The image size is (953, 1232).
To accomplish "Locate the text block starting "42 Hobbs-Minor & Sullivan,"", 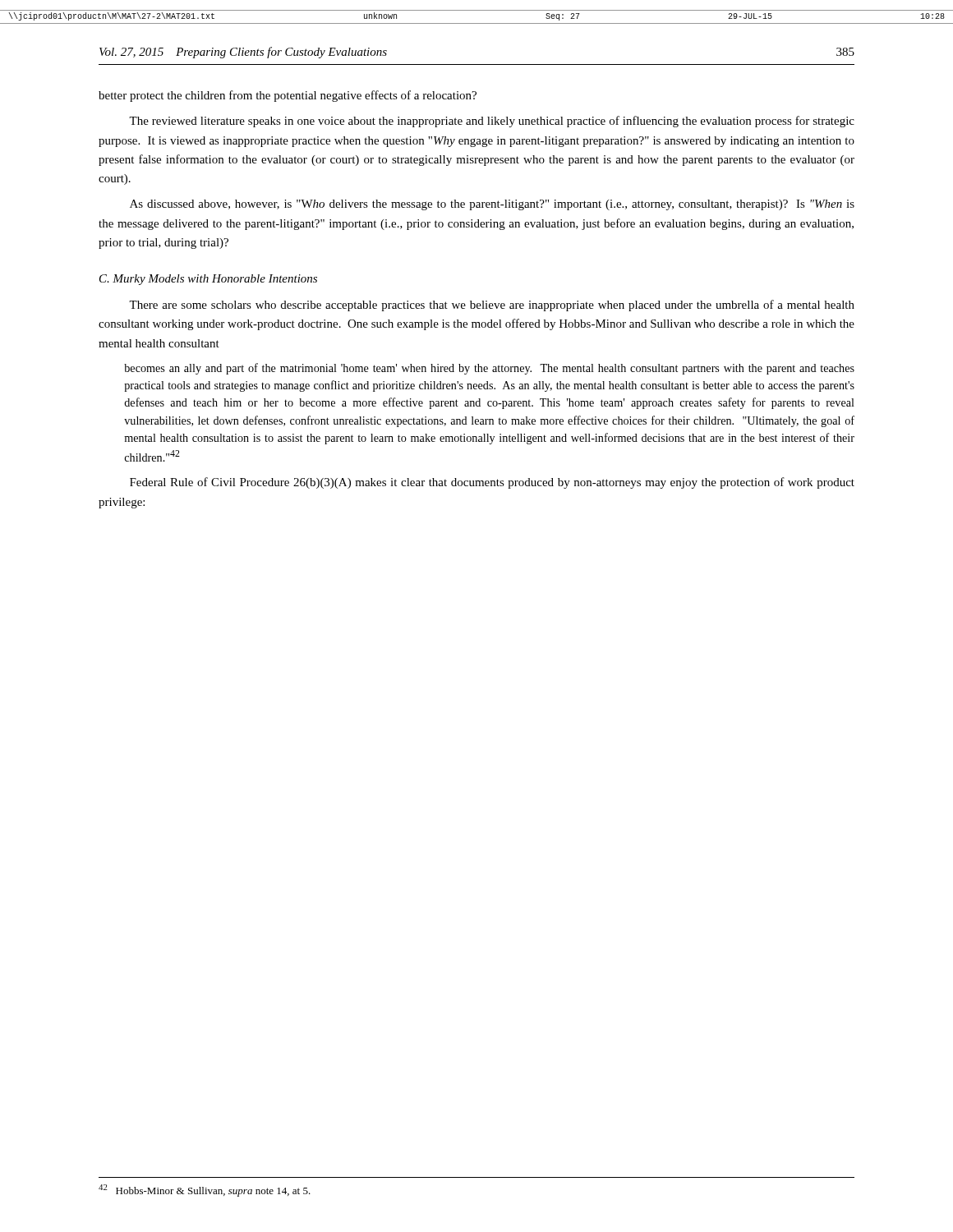I will (205, 1190).
